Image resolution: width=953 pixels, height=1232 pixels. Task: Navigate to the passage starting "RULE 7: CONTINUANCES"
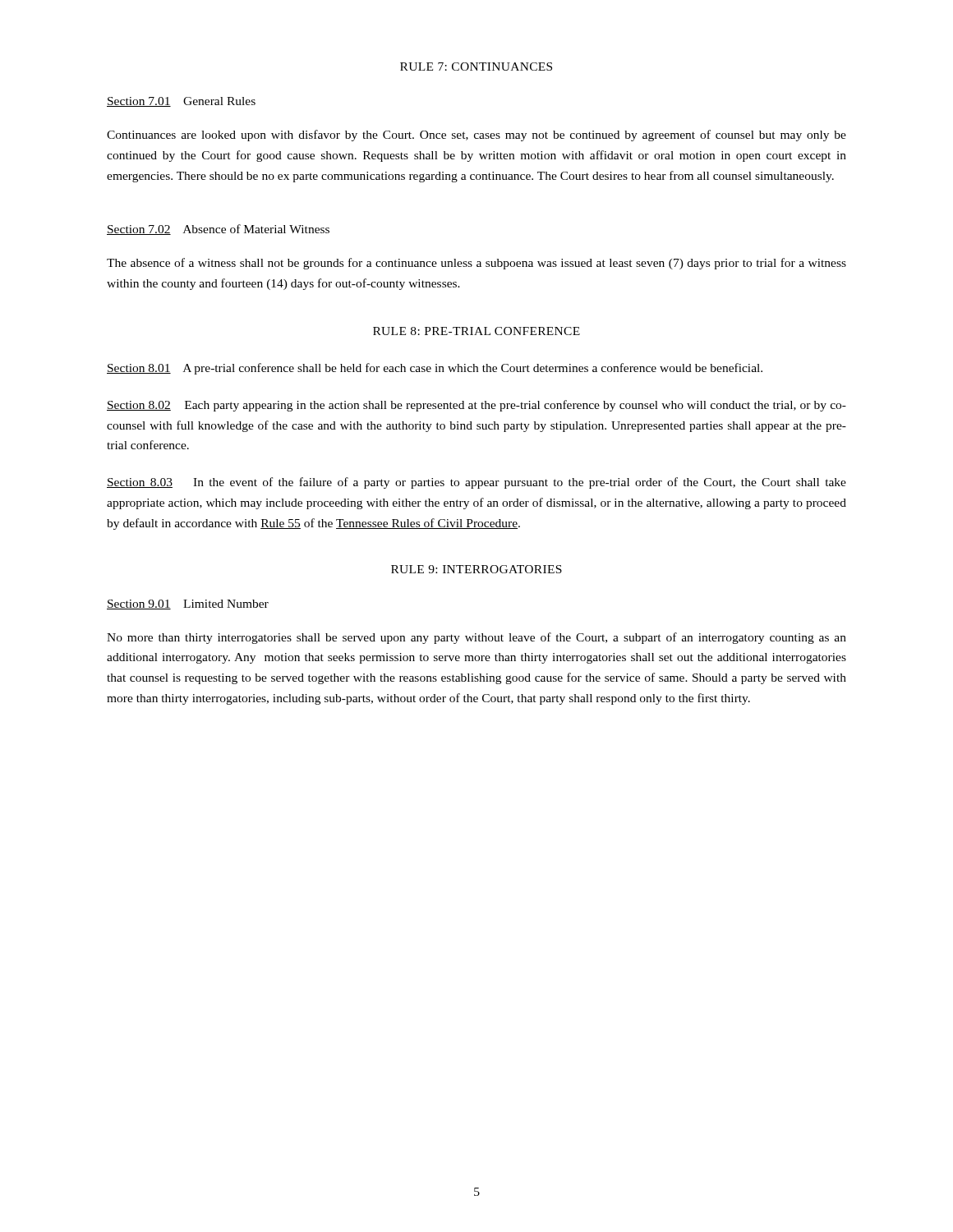click(476, 66)
